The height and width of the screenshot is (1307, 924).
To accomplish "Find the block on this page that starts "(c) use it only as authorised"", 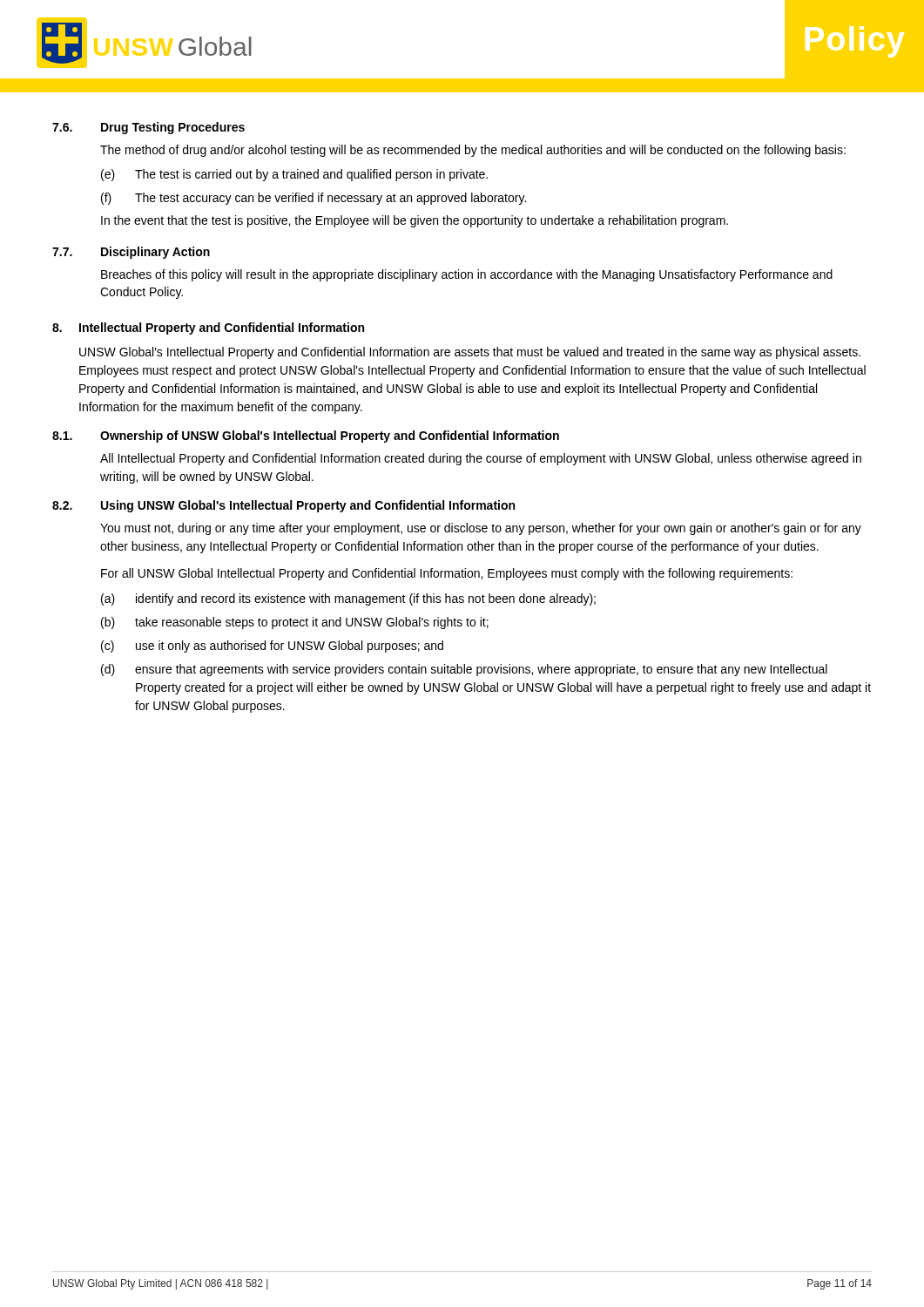I will (272, 646).
